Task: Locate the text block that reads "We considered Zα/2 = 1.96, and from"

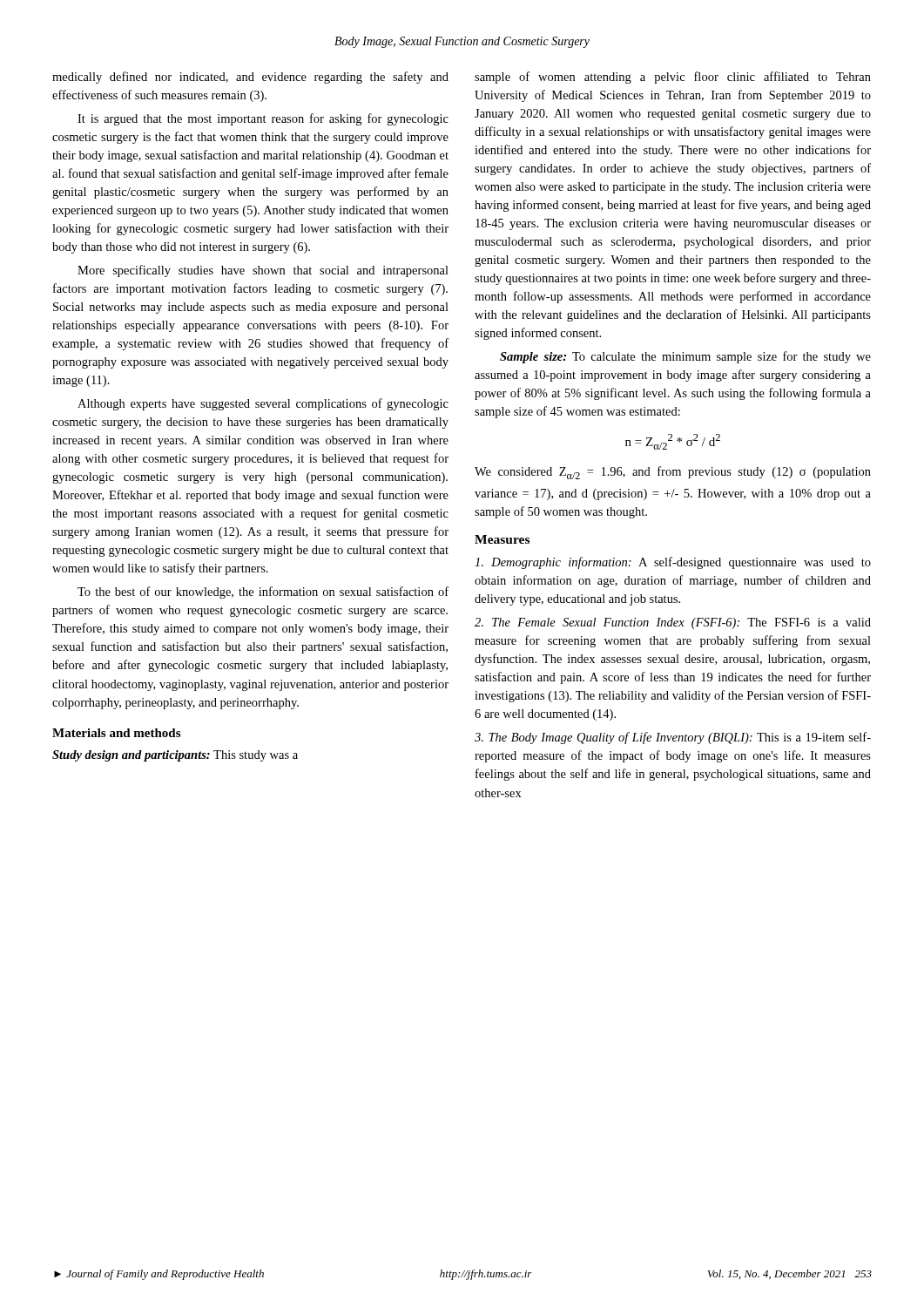Action: pos(673,492)
